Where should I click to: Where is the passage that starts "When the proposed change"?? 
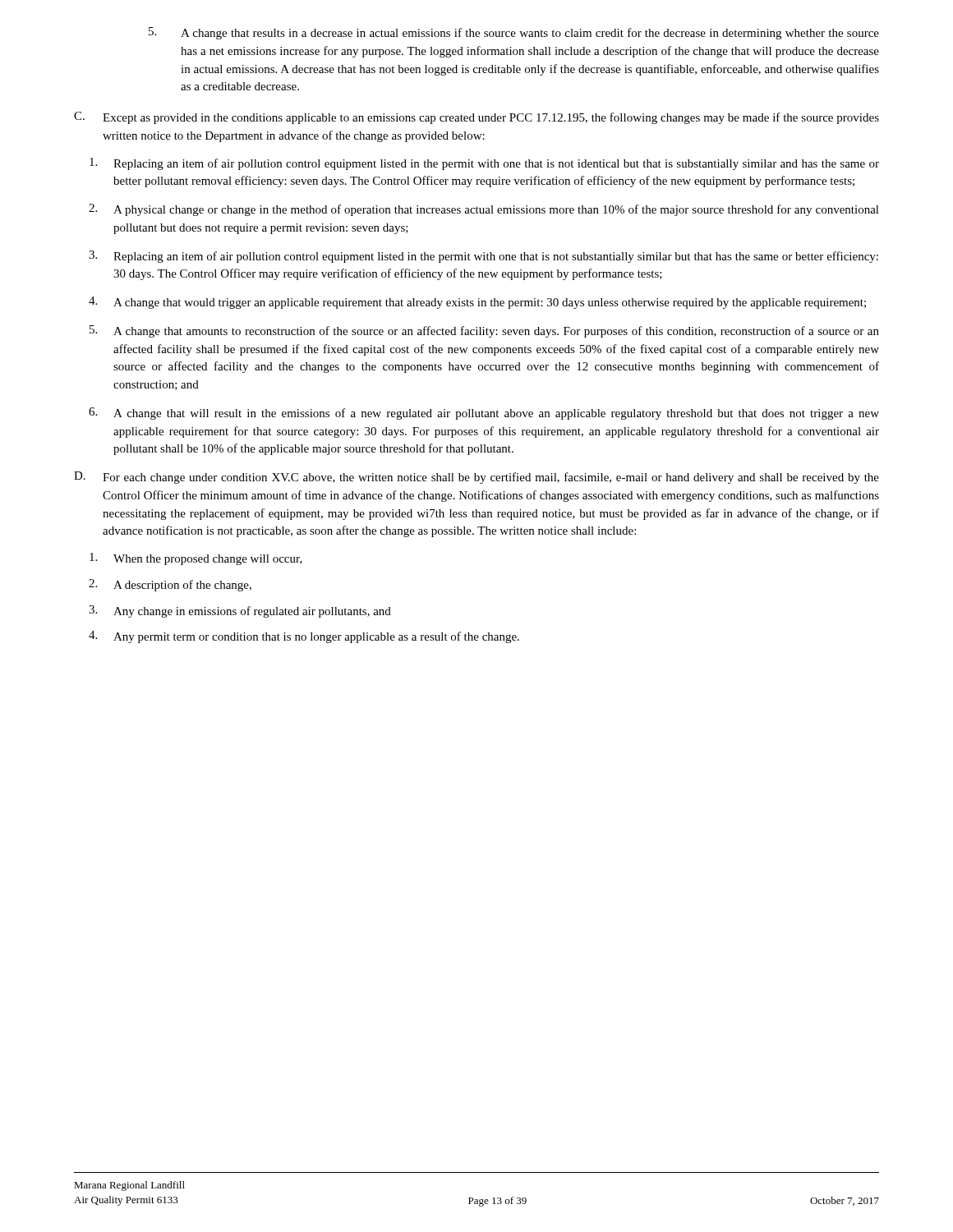coord(196,559)
